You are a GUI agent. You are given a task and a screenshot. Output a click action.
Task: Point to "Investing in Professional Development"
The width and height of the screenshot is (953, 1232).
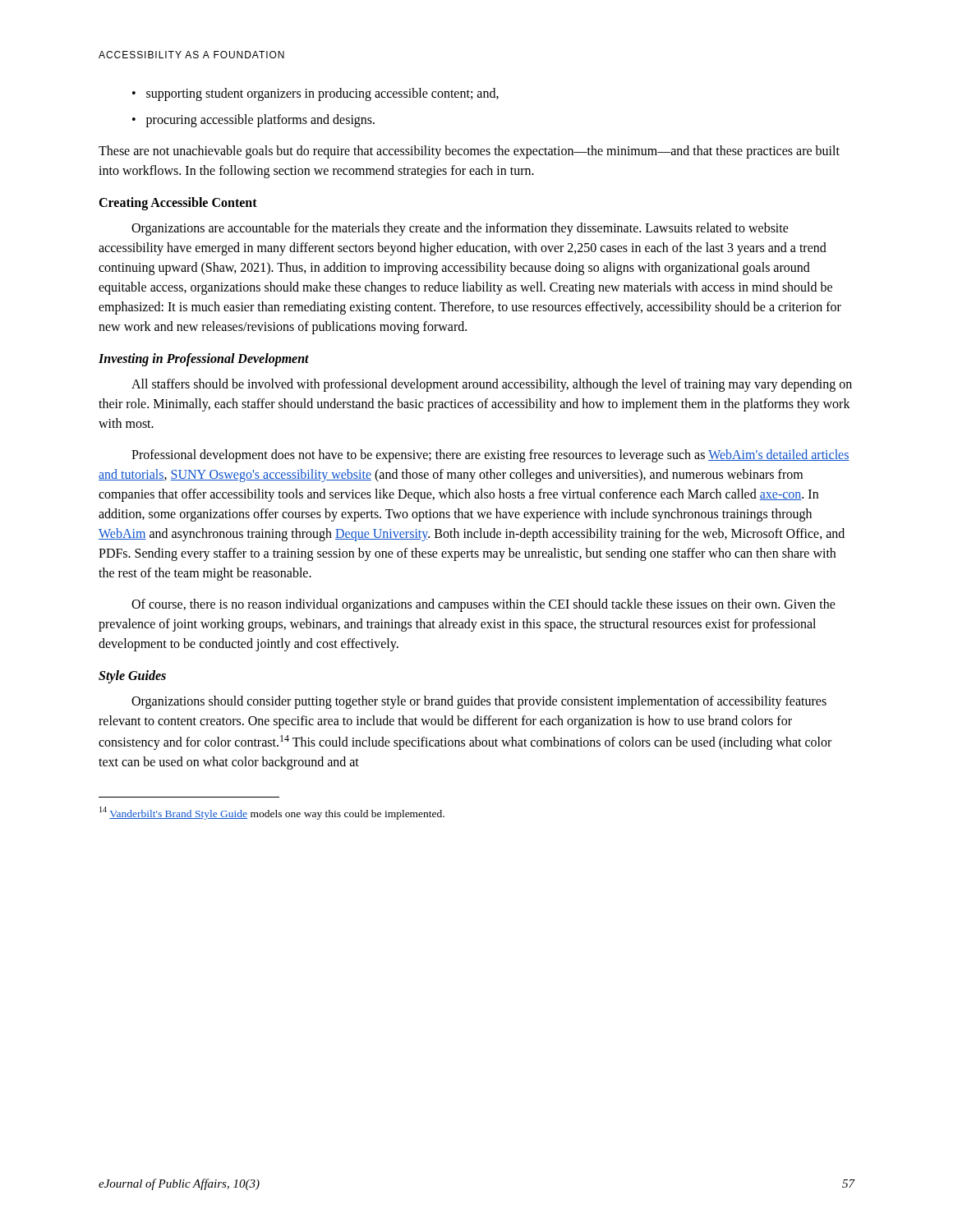tap(204, 359)
